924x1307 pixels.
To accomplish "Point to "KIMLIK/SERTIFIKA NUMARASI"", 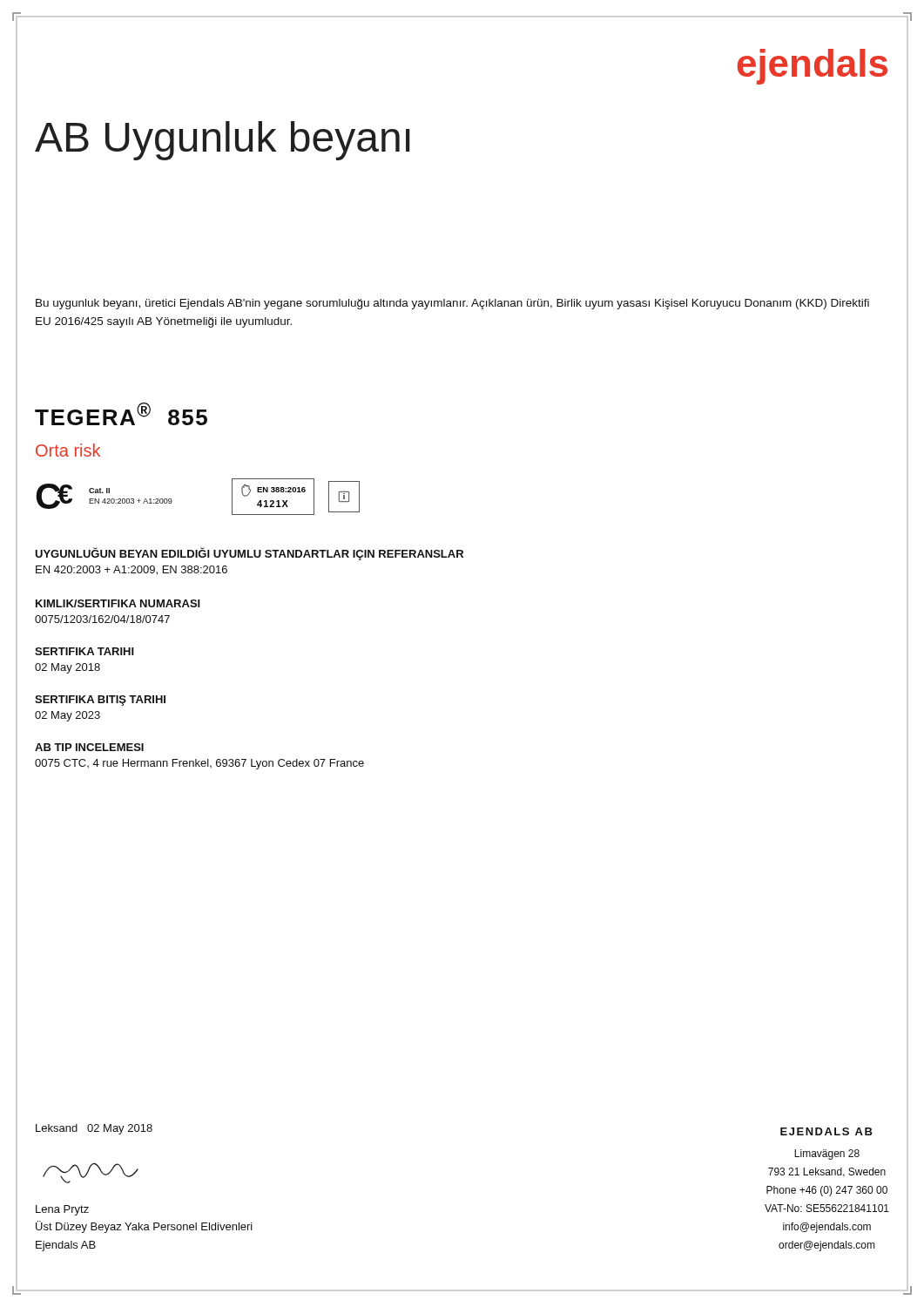I will point(118,603).
